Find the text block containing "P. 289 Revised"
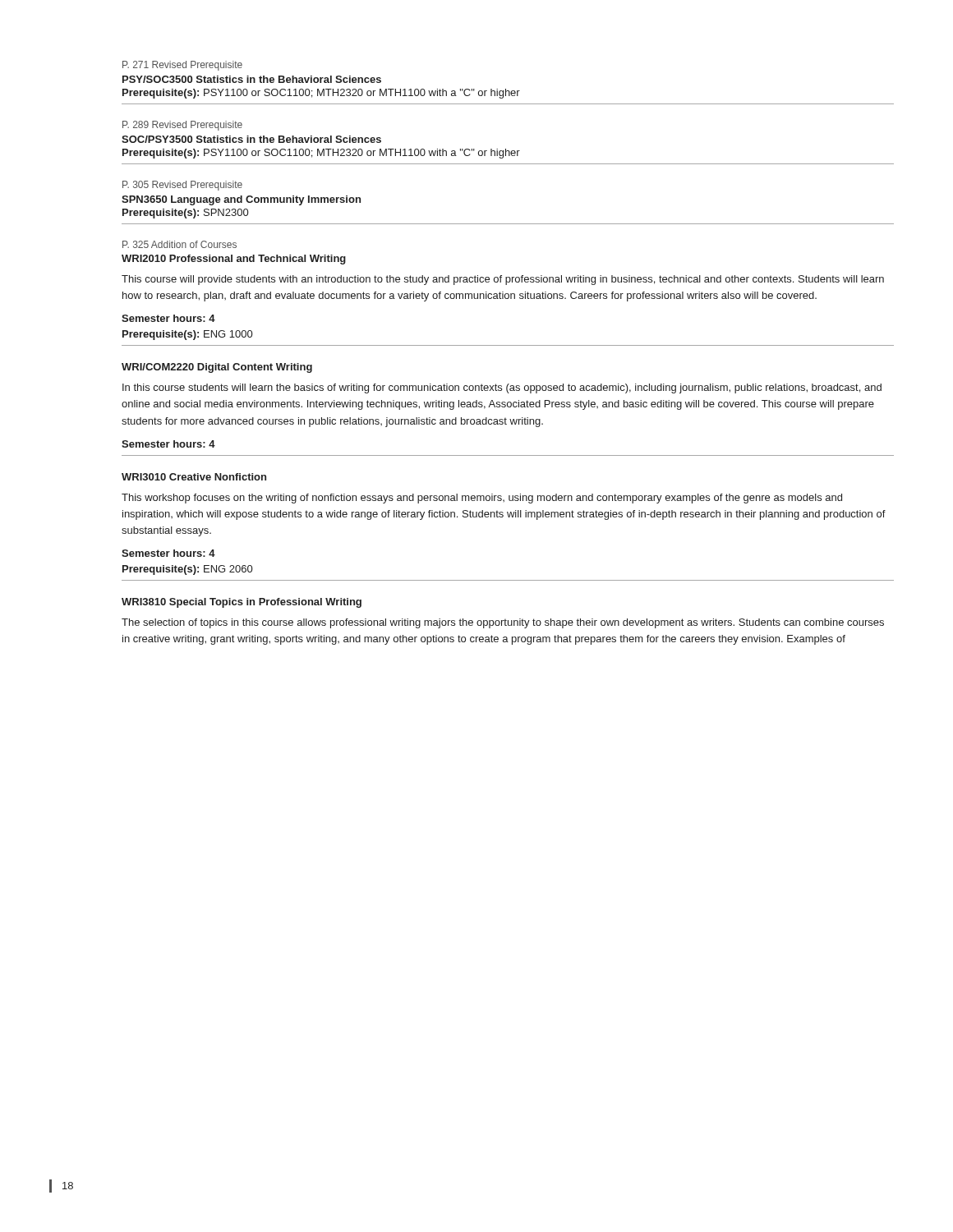 182,125
